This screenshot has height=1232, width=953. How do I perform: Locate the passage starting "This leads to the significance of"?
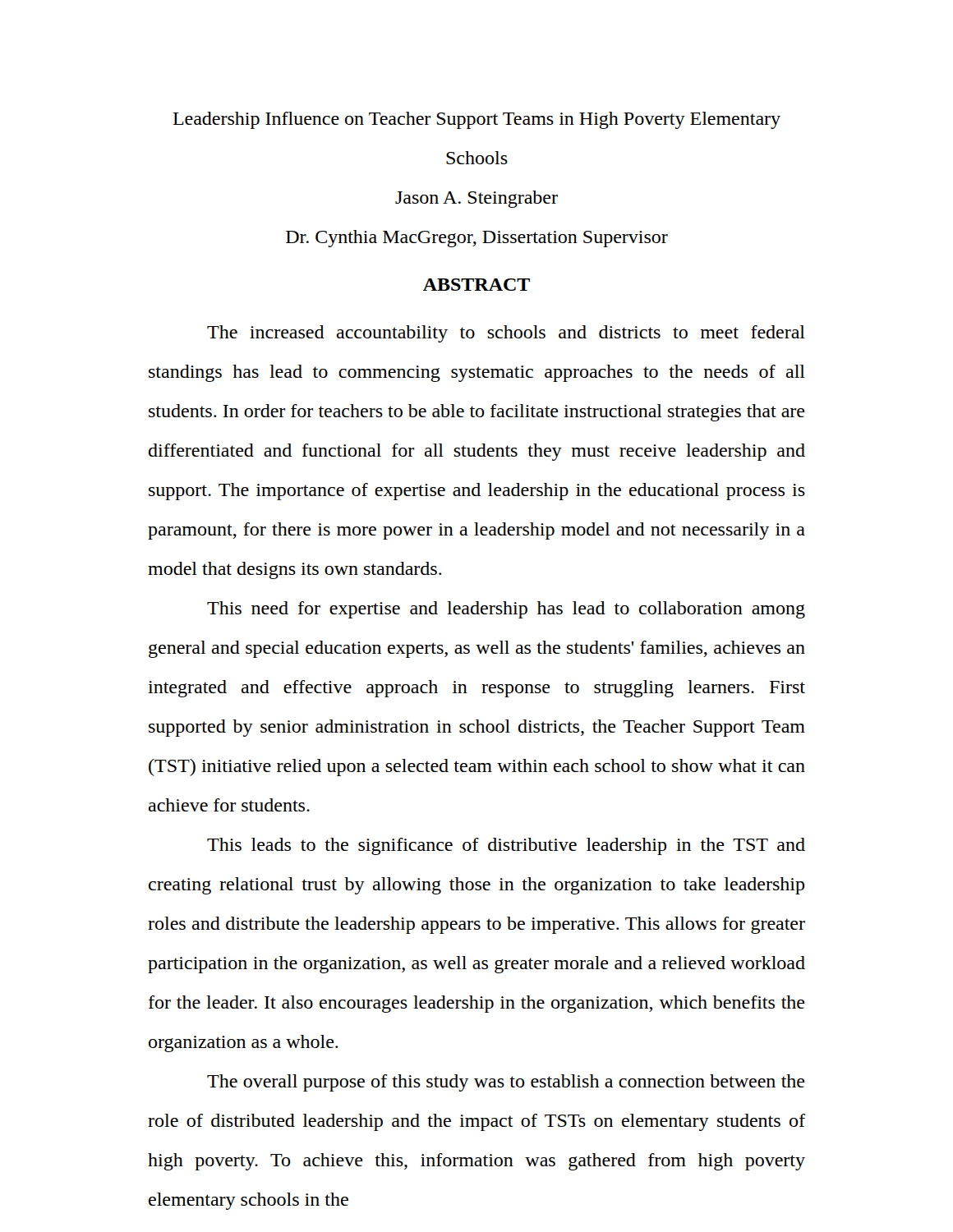tap(506, 846)
